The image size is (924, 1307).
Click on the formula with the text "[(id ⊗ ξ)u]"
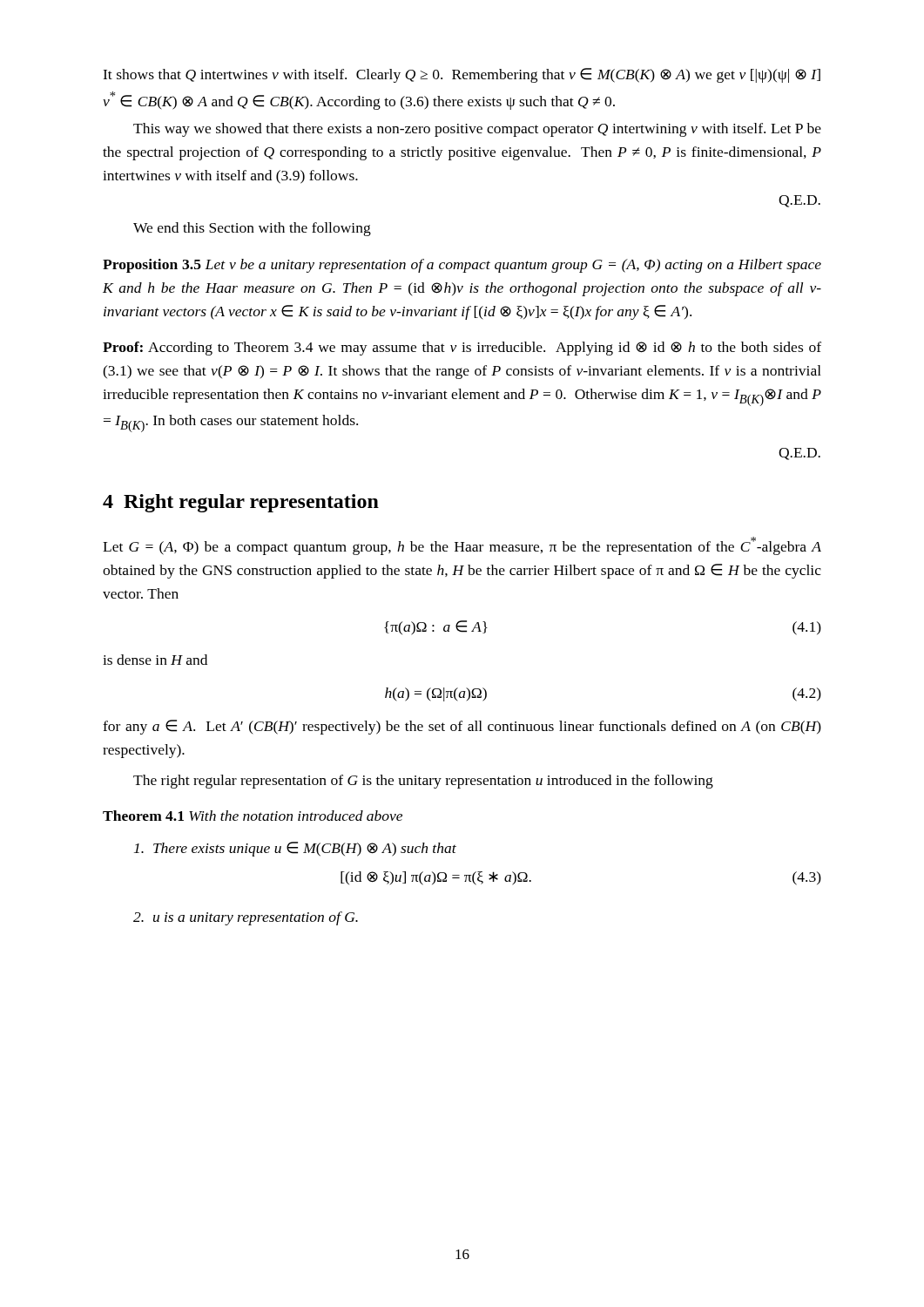[462, 877]
